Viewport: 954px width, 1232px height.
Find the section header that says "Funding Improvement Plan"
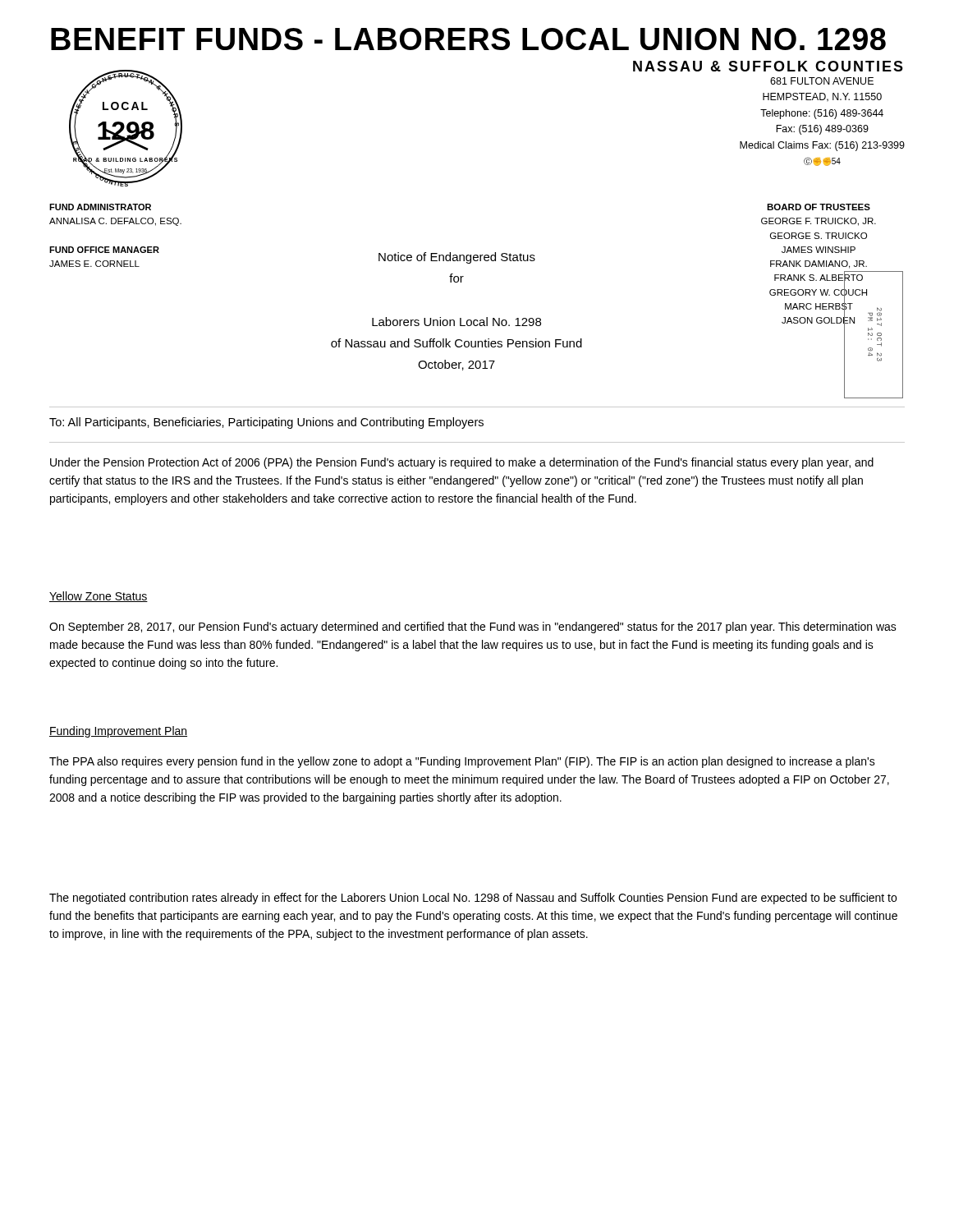(118, 731)
